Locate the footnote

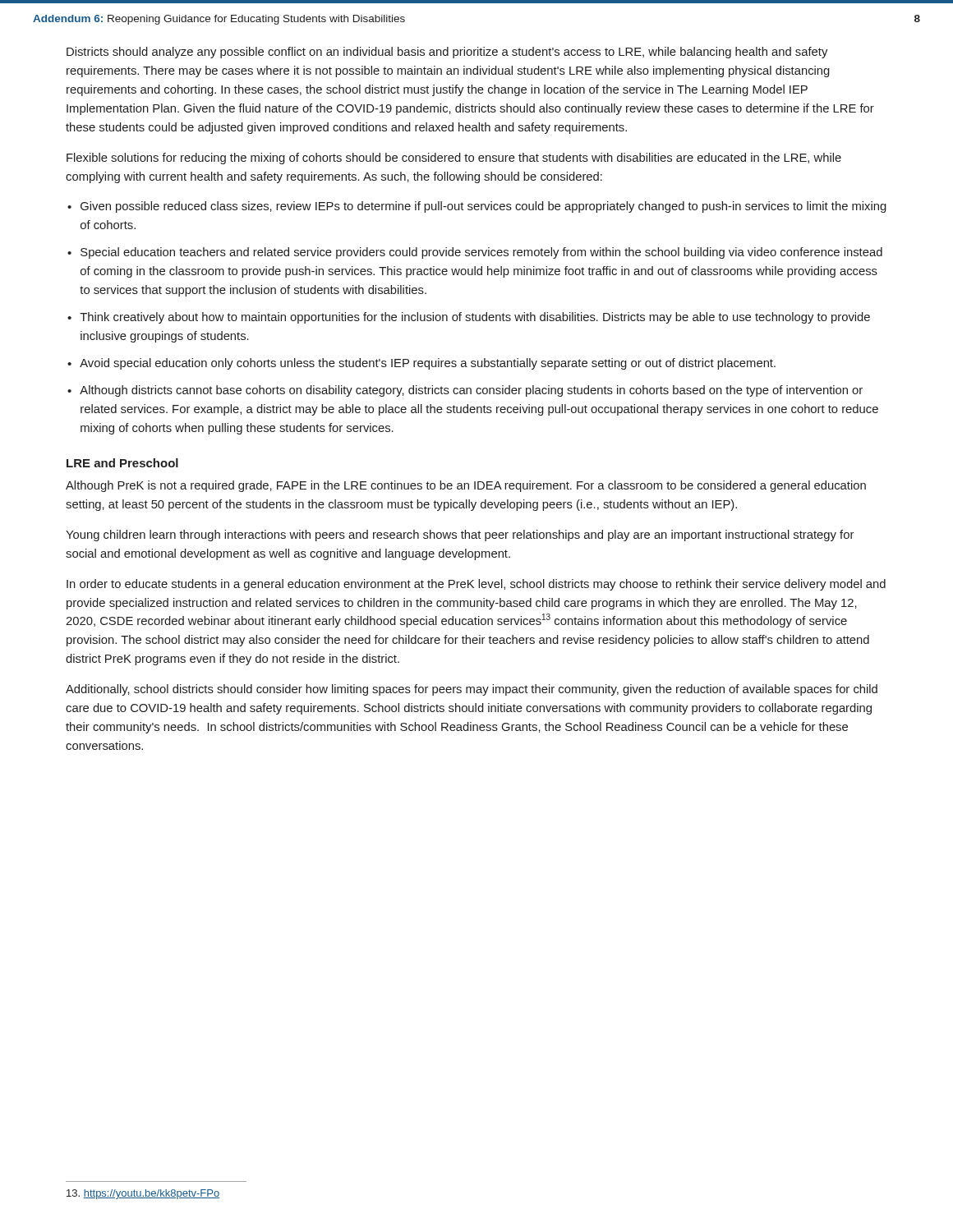click(x=143, y=1193)
